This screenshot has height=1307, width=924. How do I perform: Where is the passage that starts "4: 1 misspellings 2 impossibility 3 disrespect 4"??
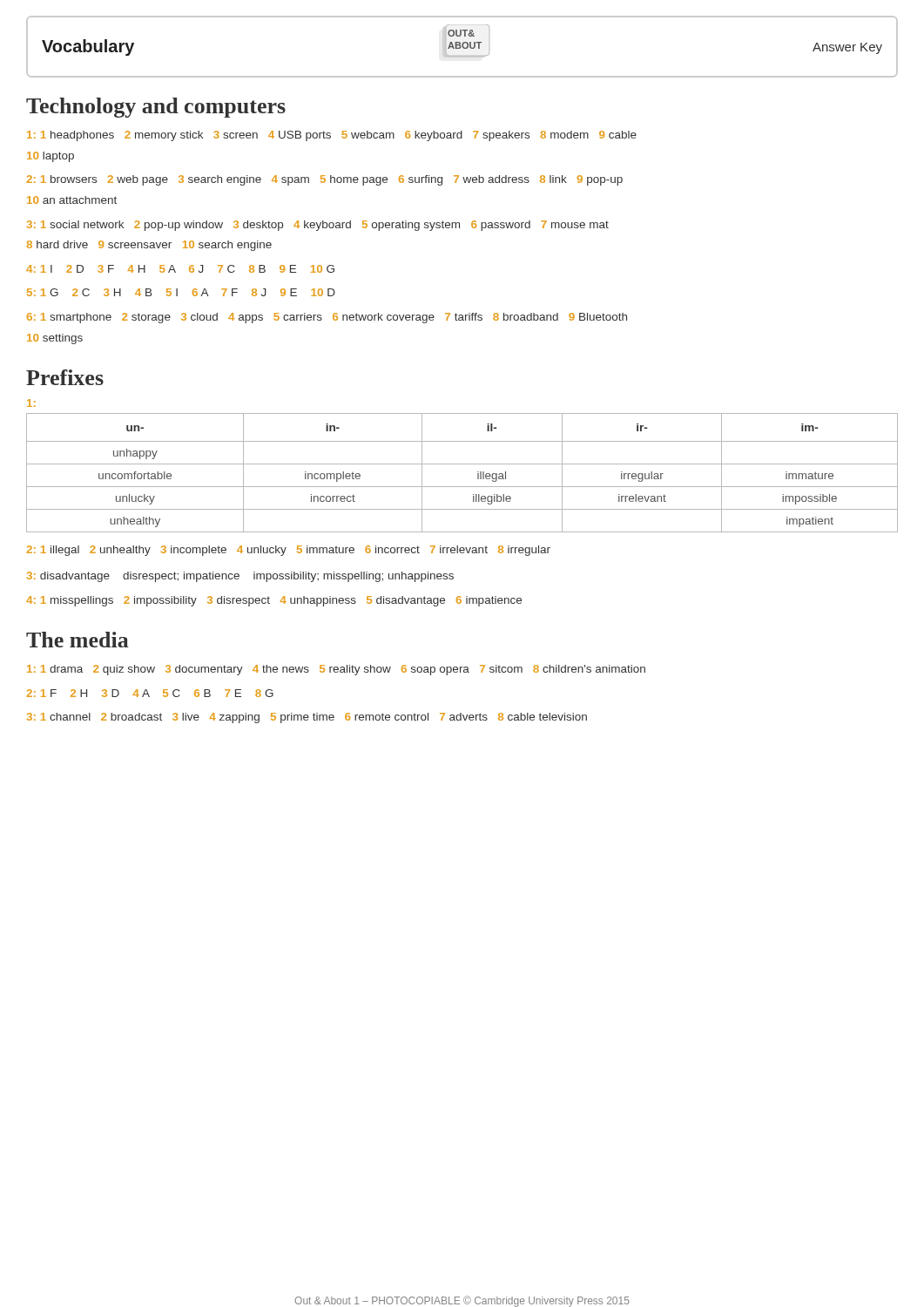pos(274,600)
